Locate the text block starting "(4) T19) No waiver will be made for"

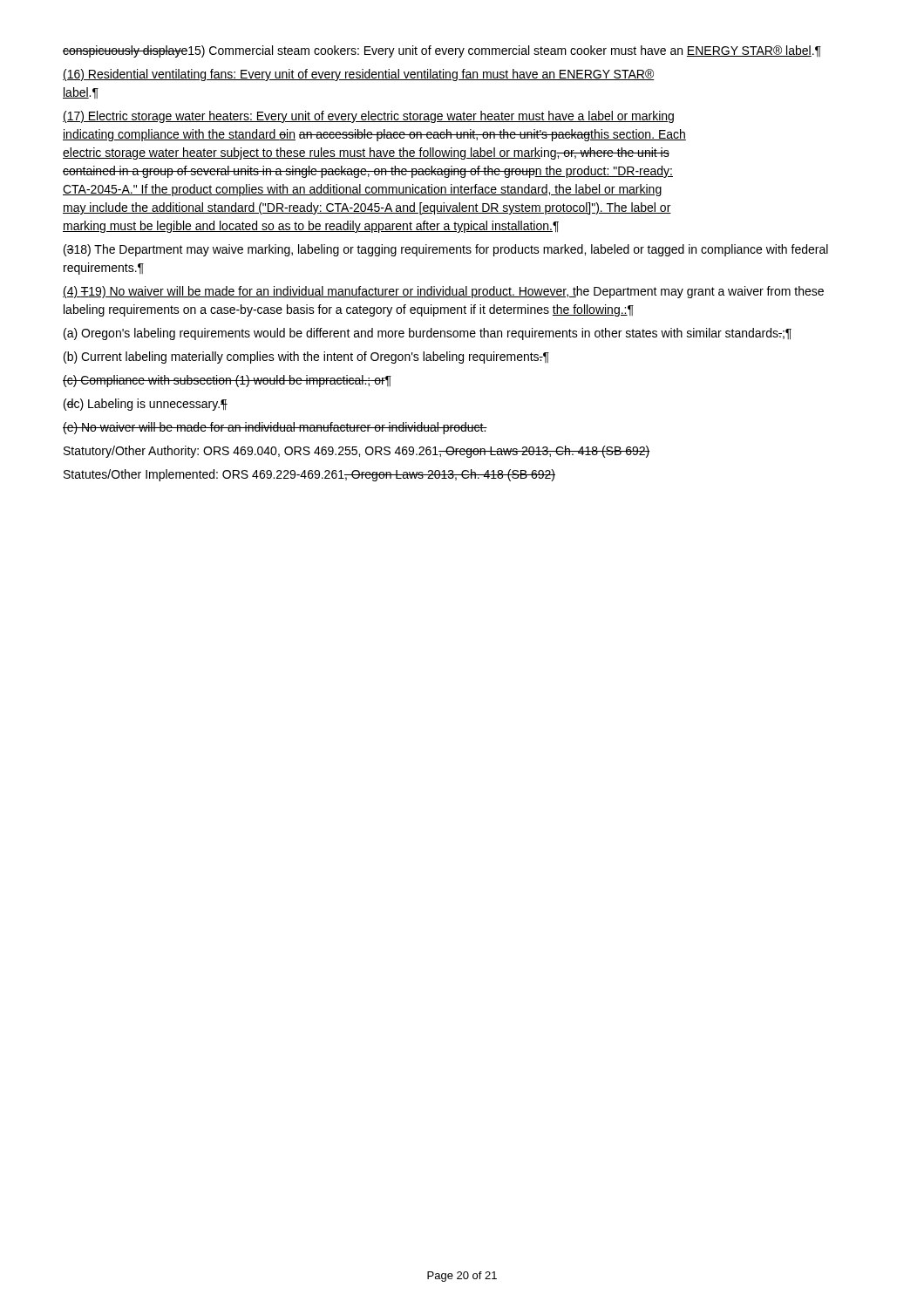[444, 300]
